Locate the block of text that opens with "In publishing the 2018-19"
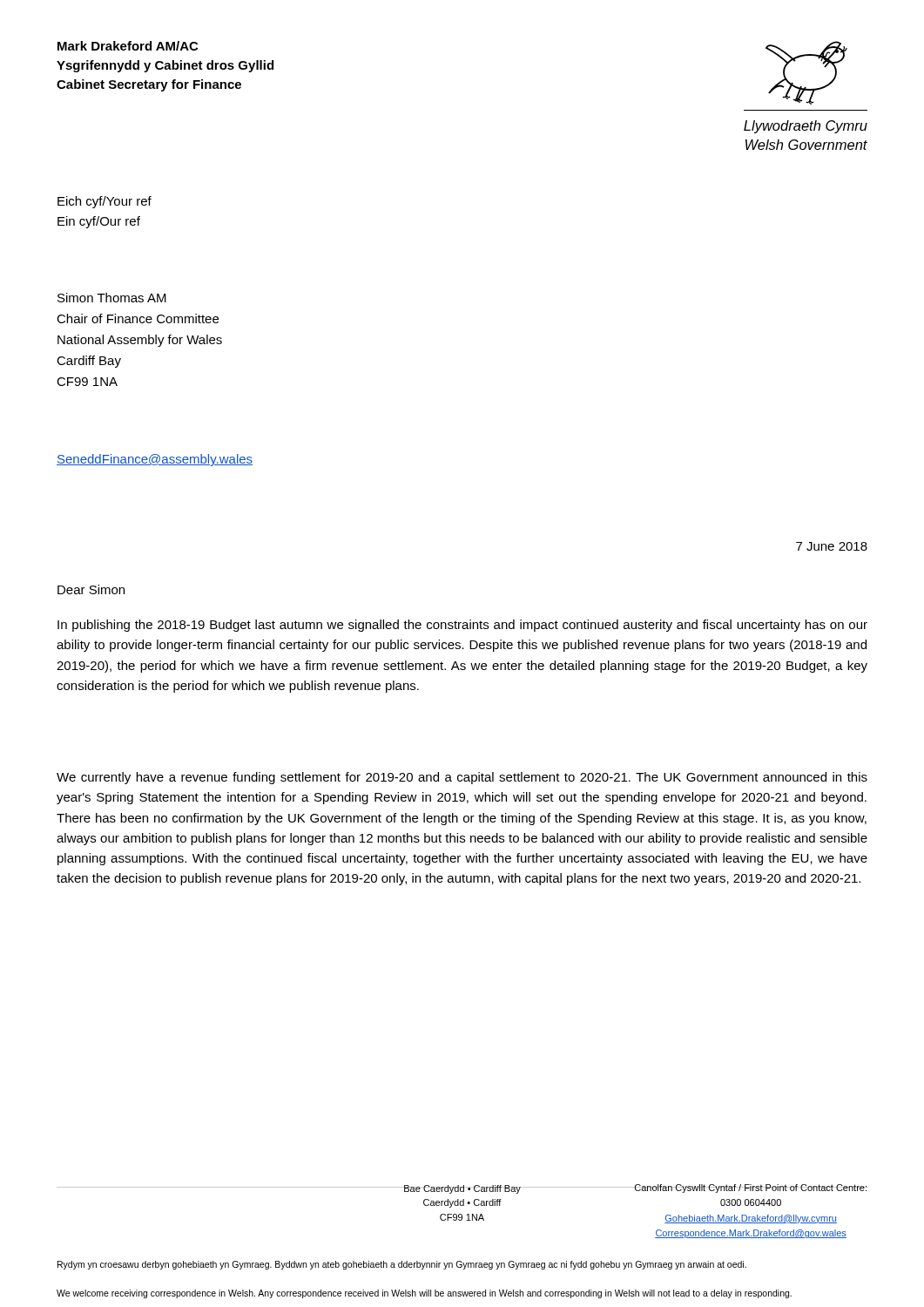 pyautogui.click(x=462, y=655)
